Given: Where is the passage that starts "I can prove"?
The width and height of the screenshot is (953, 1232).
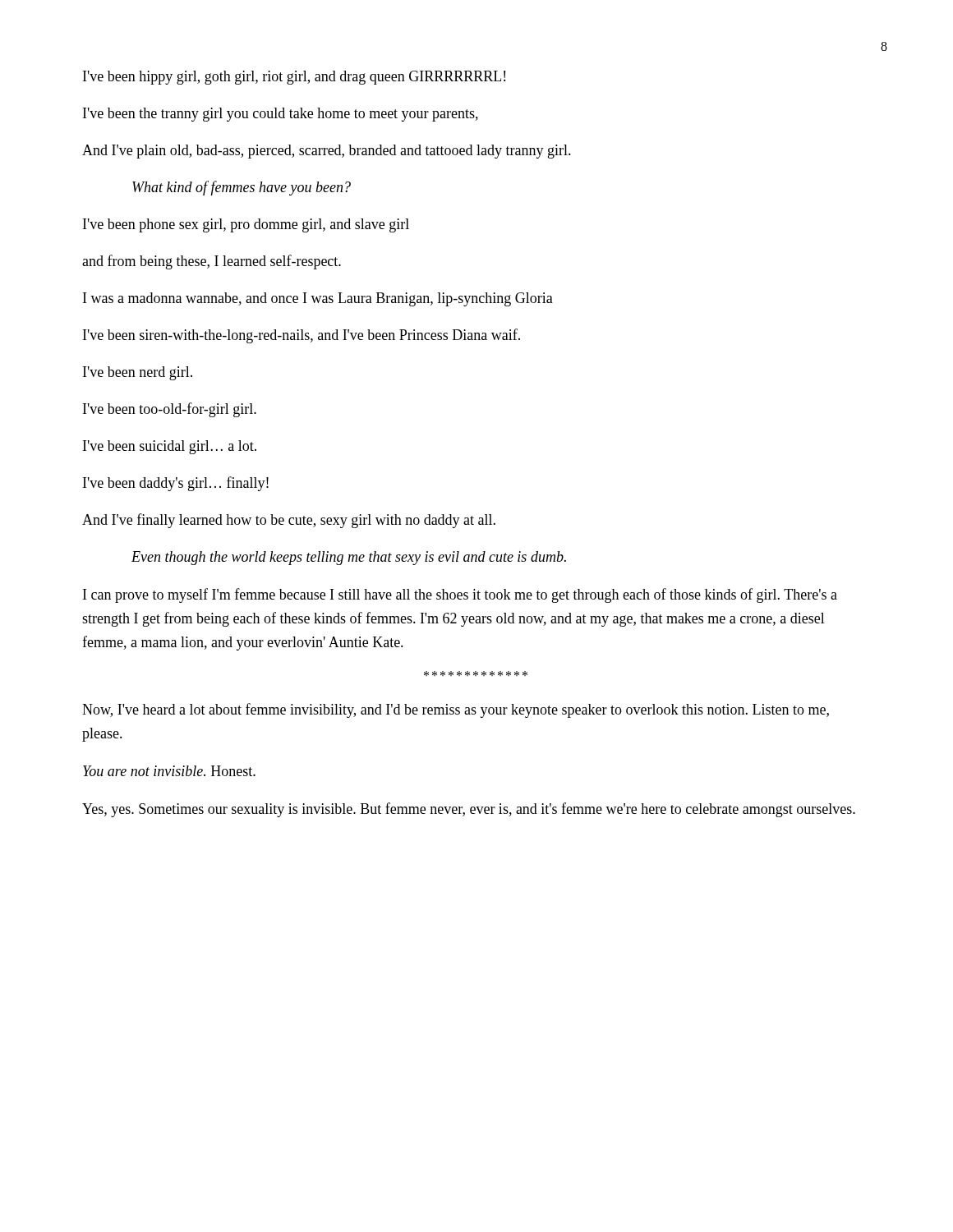Looking at the screenshot, I should pyautogui.click(x=460, y=618).
